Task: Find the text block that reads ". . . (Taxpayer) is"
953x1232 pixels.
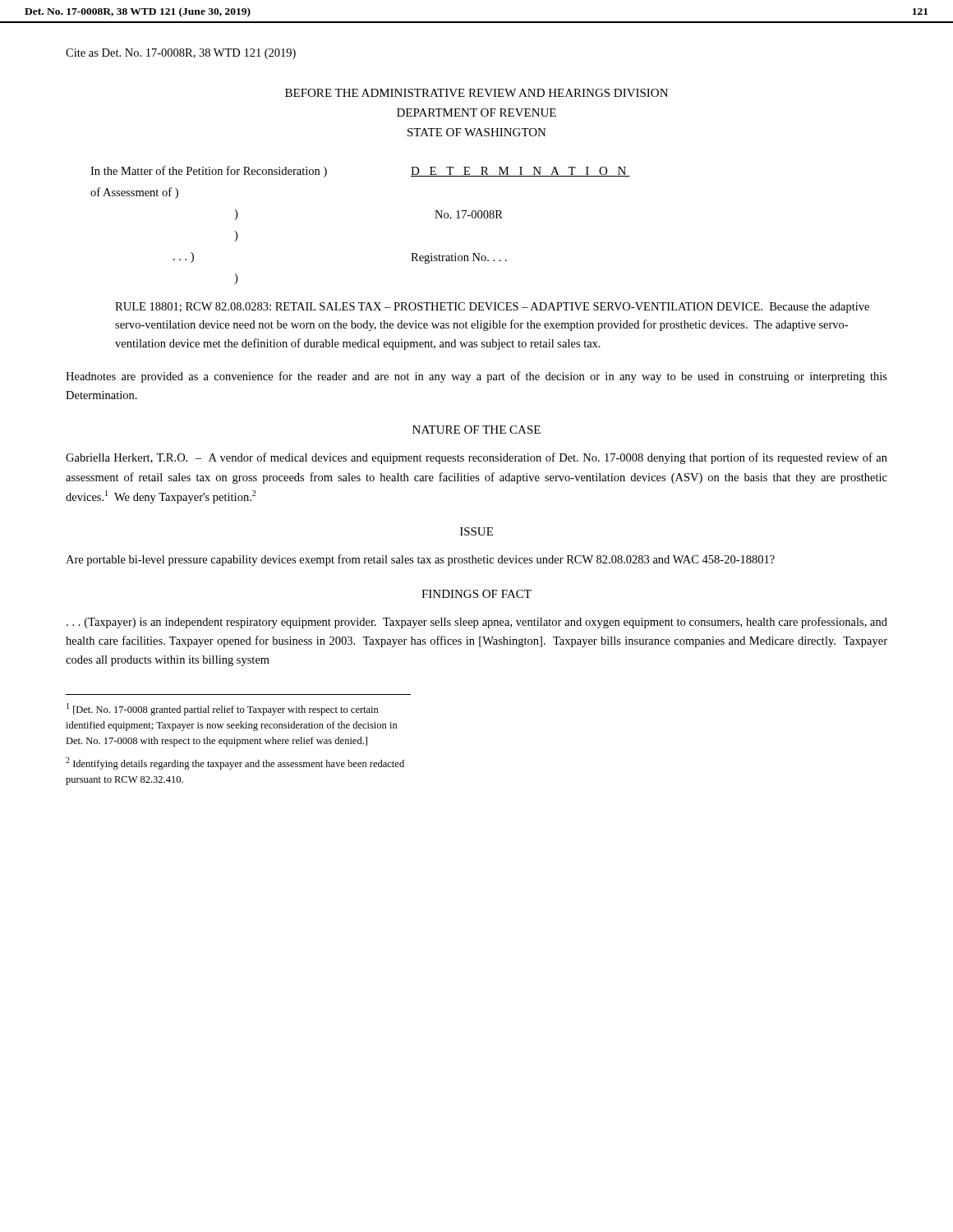Action: click(476, 641)
